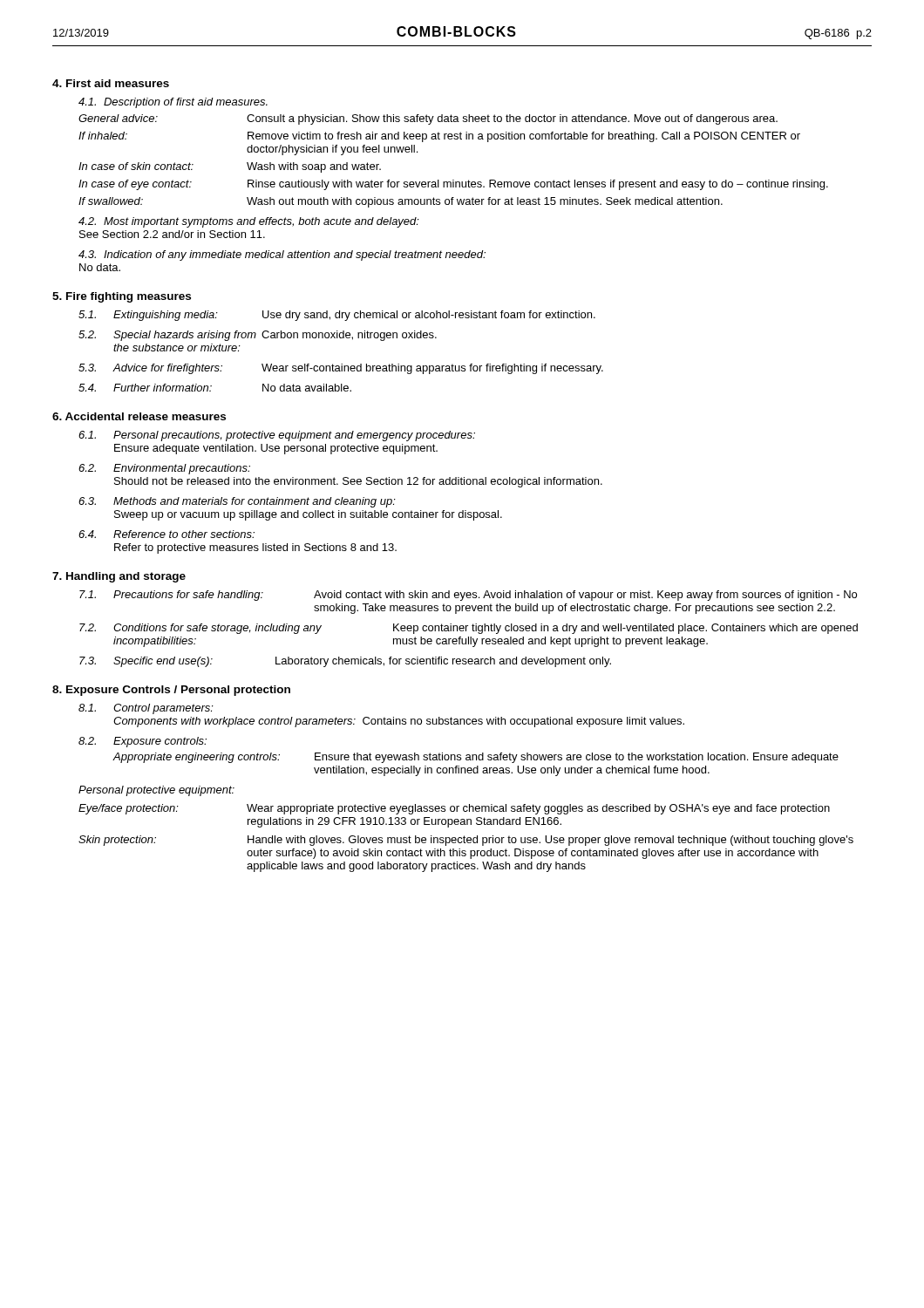Find the list item containing "5.1. Extinguishing media: Use dry sand,"
The image size is (924, 1308).
click(475, 314)
